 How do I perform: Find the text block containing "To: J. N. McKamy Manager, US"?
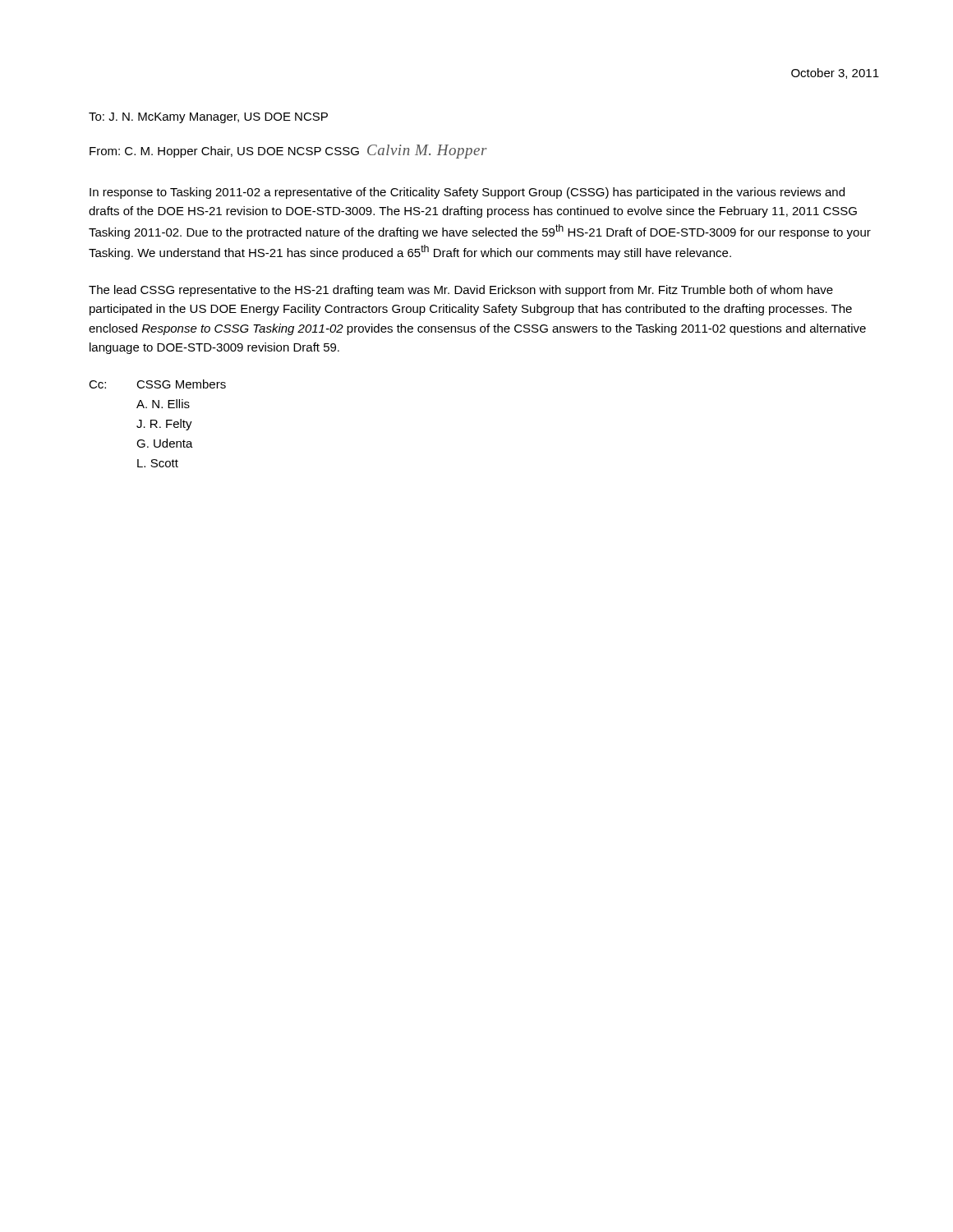click(209, 116)
